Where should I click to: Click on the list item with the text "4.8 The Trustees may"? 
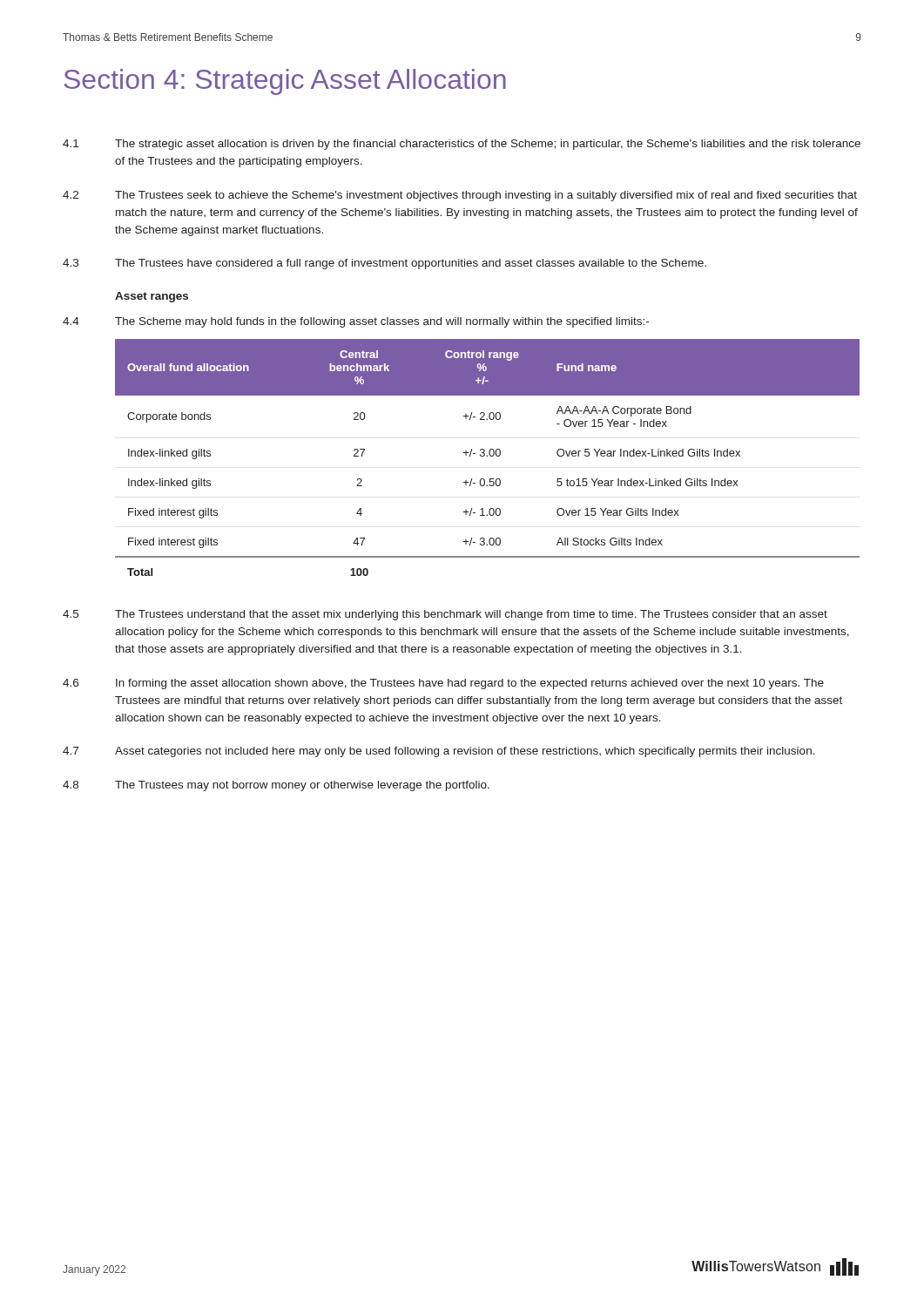click(x=462, y=785)
